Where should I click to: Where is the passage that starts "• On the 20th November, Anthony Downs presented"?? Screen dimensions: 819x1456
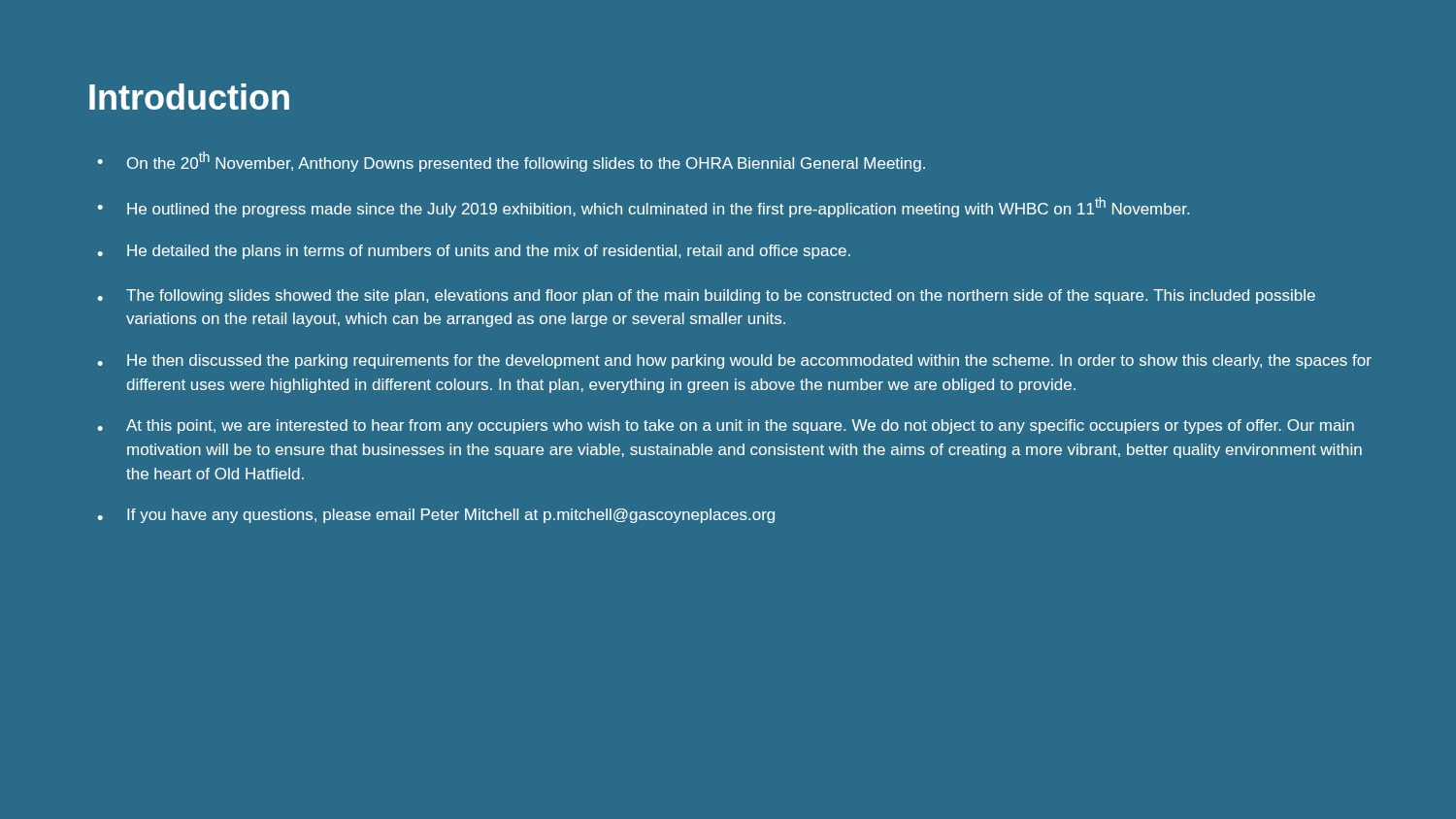[x=738, y=162]
